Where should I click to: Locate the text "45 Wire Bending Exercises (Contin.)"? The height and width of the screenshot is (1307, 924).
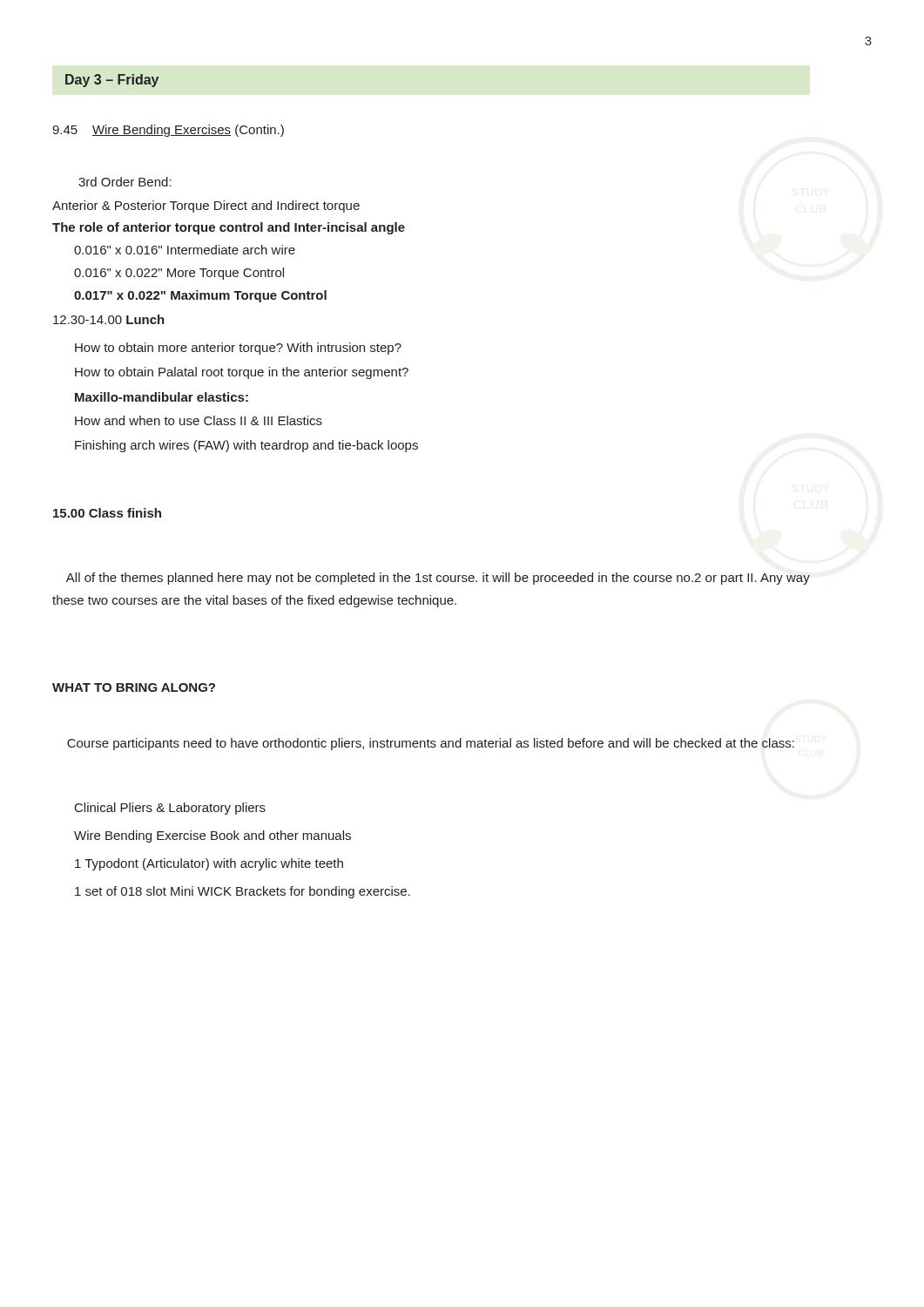click(168, 129)
